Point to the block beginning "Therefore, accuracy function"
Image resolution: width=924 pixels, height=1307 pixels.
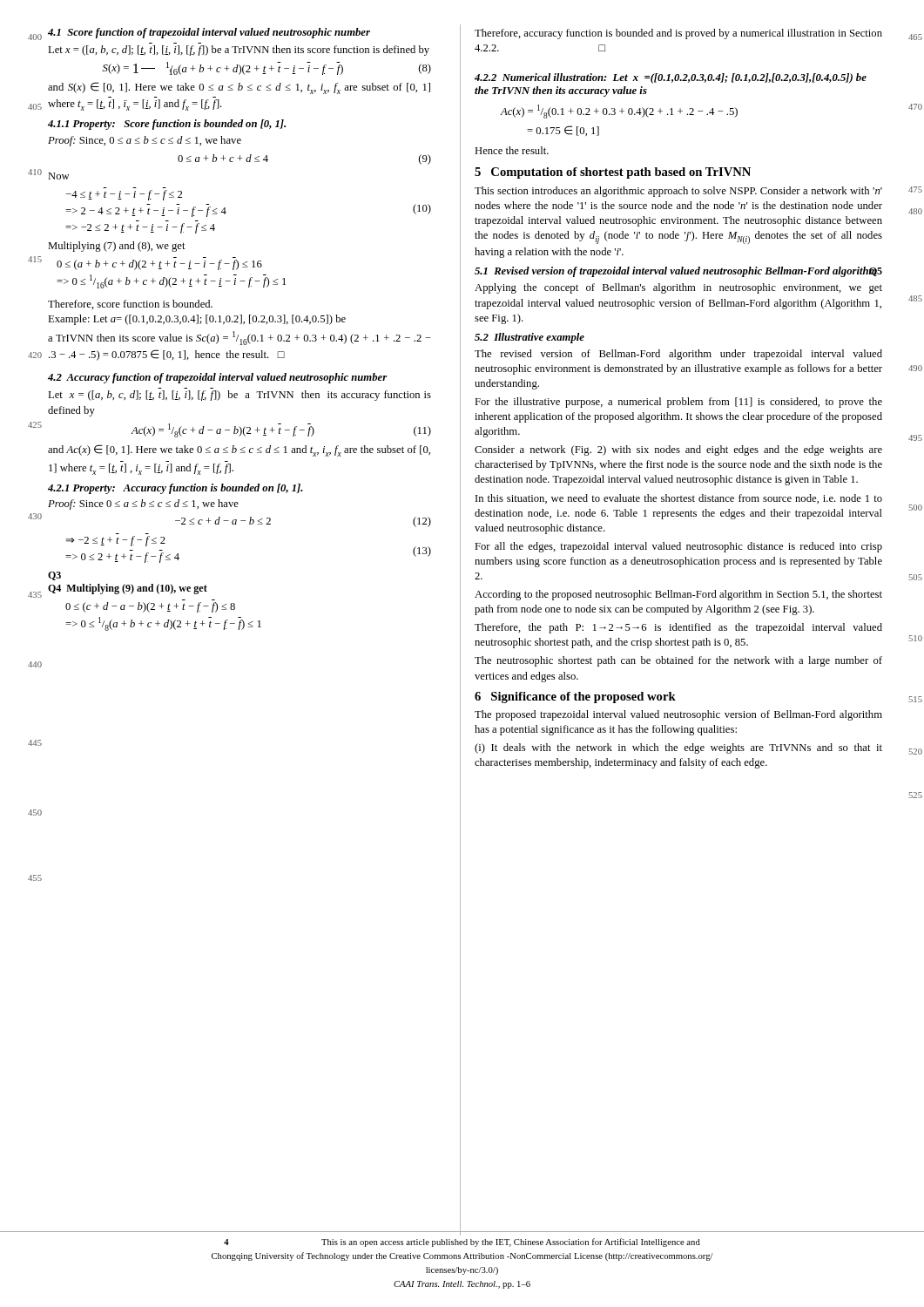pos(678,41)
